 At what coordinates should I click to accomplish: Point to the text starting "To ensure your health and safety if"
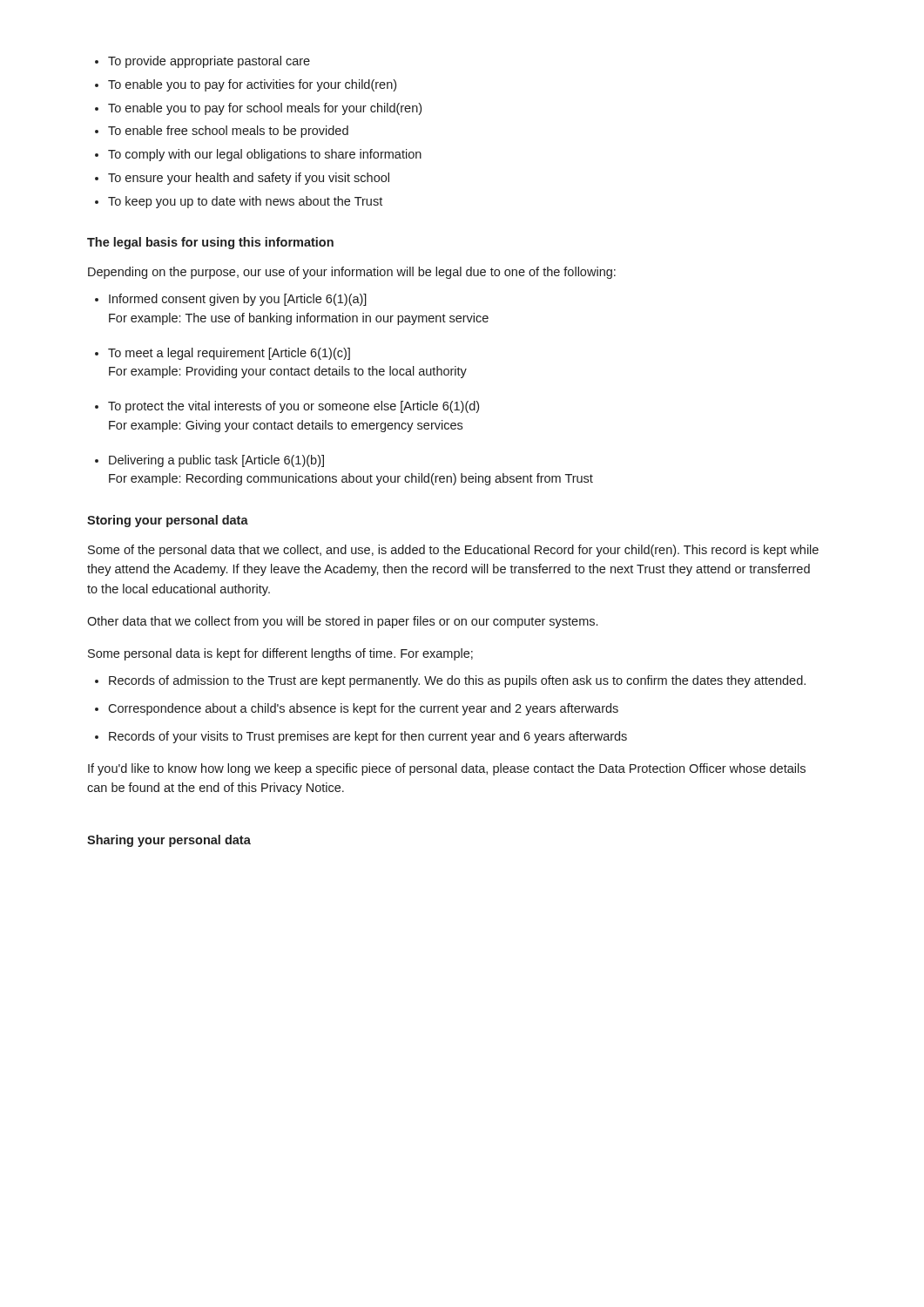coord(249,179)
